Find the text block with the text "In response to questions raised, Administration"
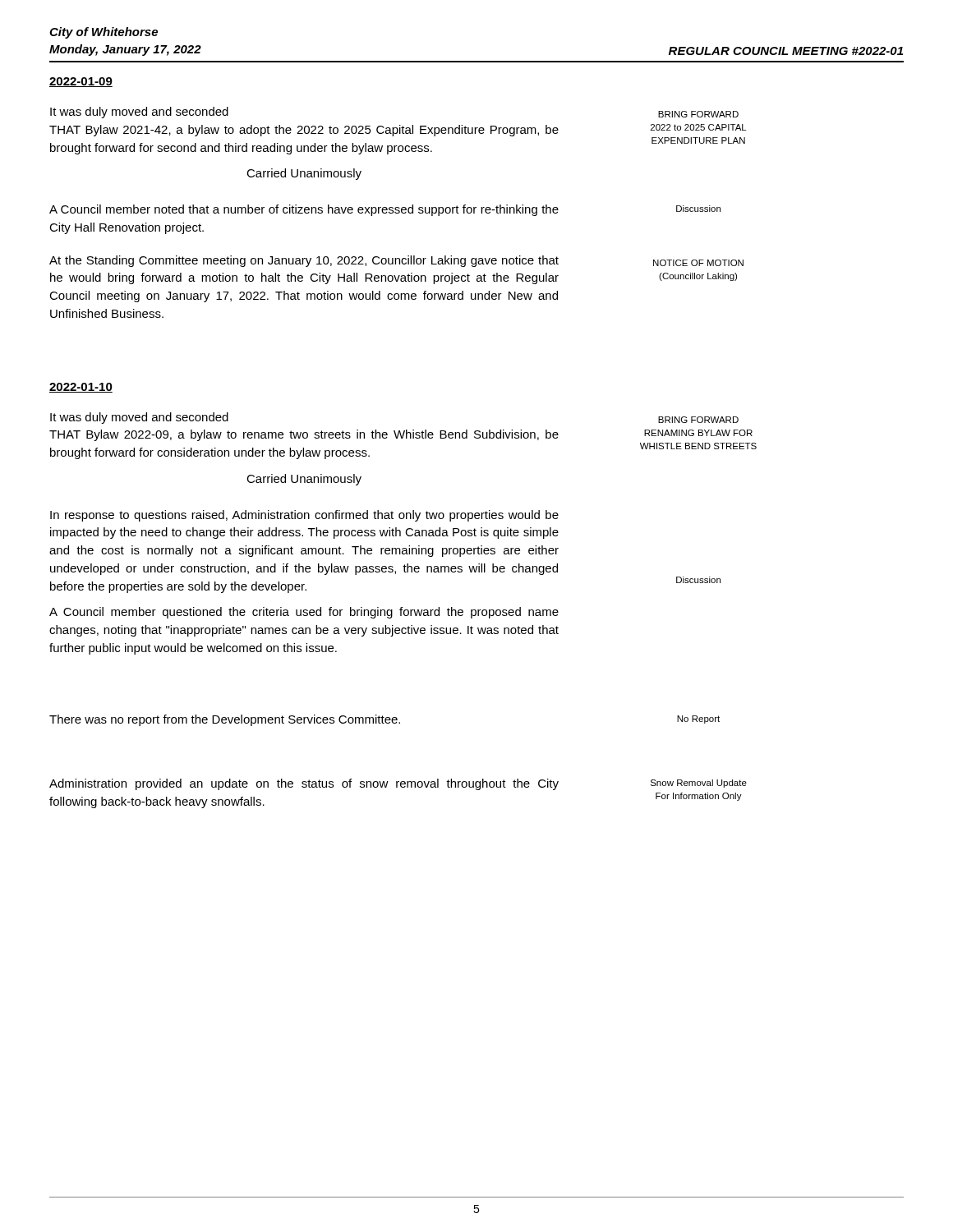This screenshot has width=953, height=1232. tap(304, 550)
